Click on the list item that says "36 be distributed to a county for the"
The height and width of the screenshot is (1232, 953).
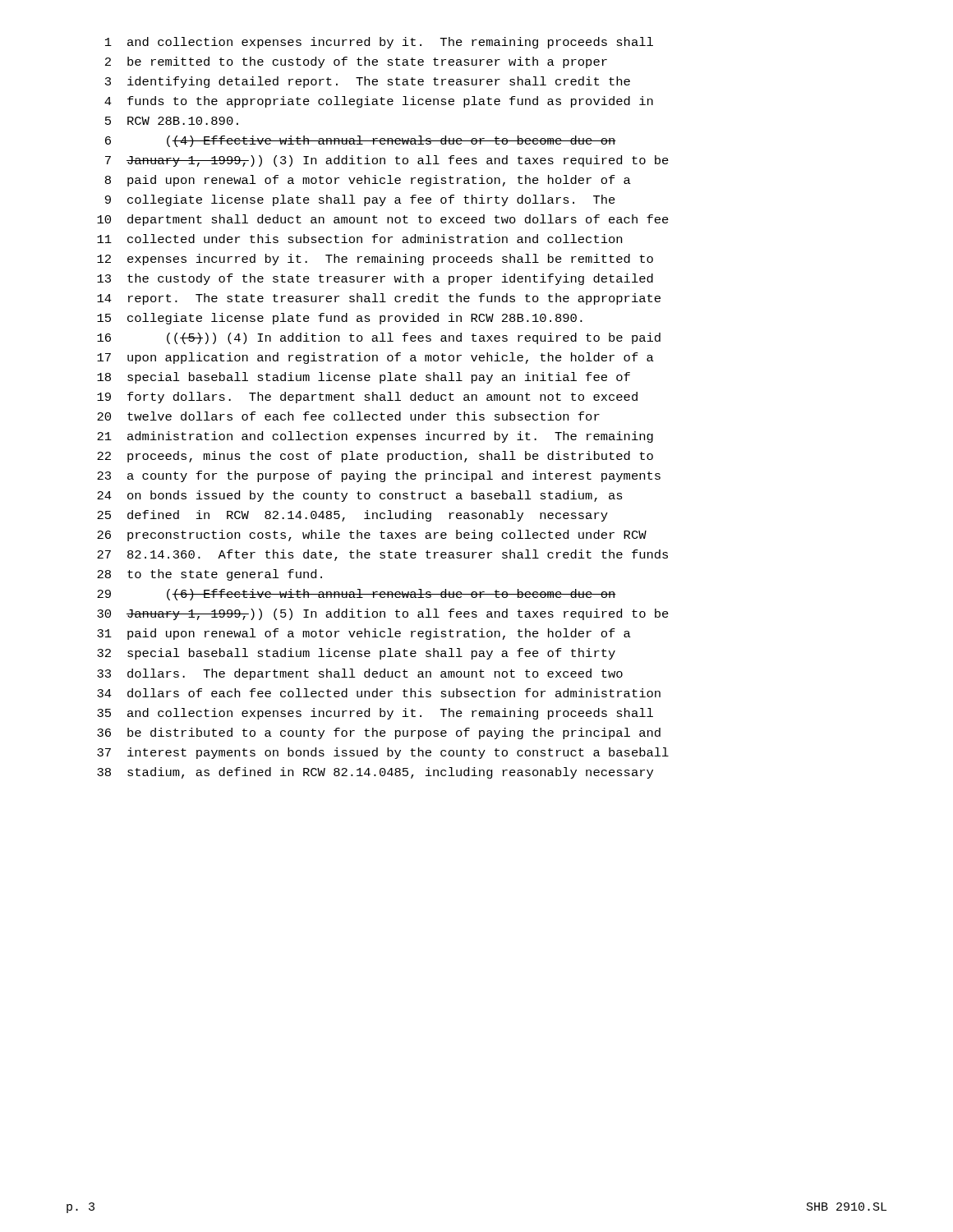click(485, 733)
